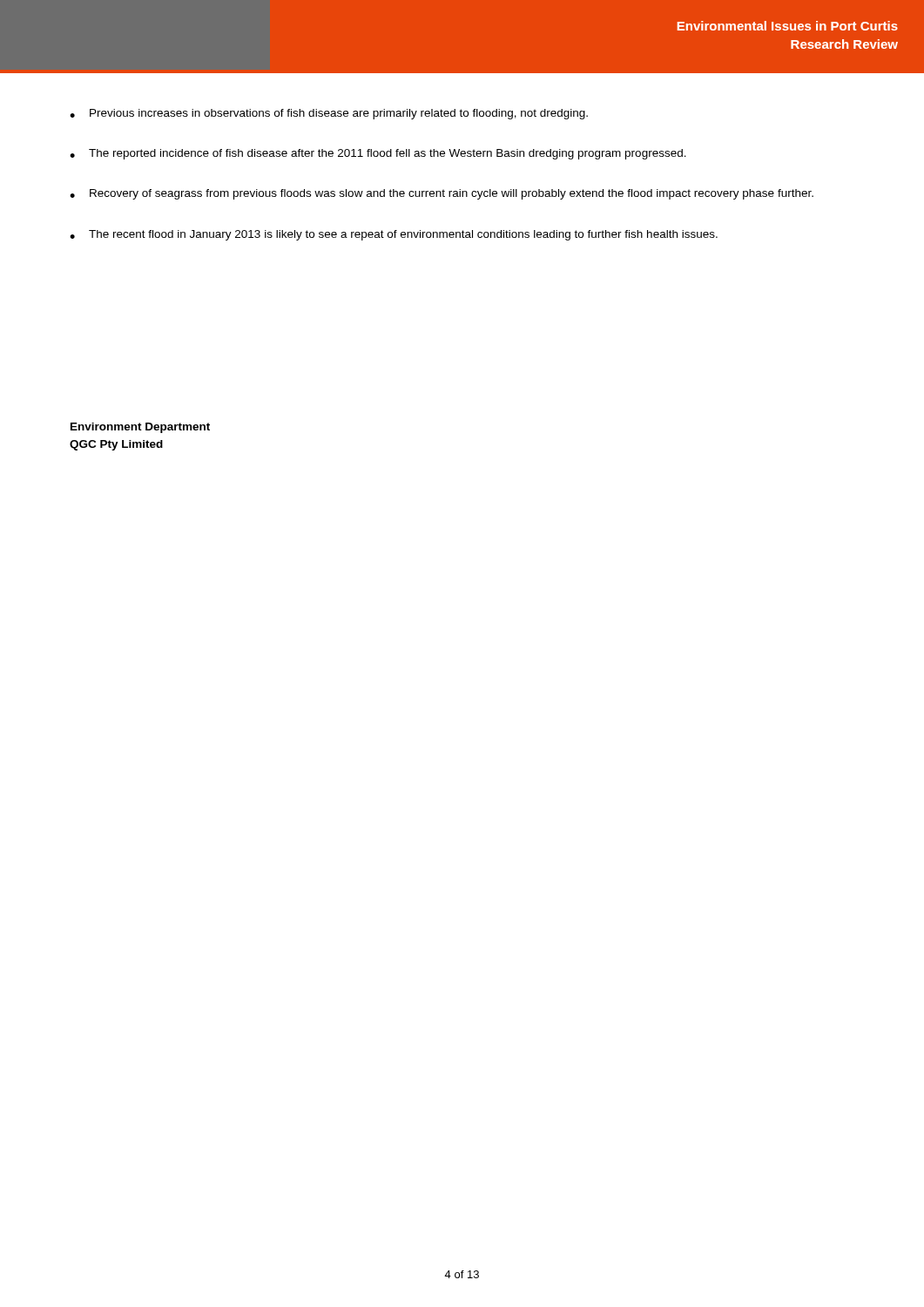Find the block on this page that starts "Environment Department QGC Pty"
Screen dimensions: 1307x924
pyautogui.click(x=140, y=436)
